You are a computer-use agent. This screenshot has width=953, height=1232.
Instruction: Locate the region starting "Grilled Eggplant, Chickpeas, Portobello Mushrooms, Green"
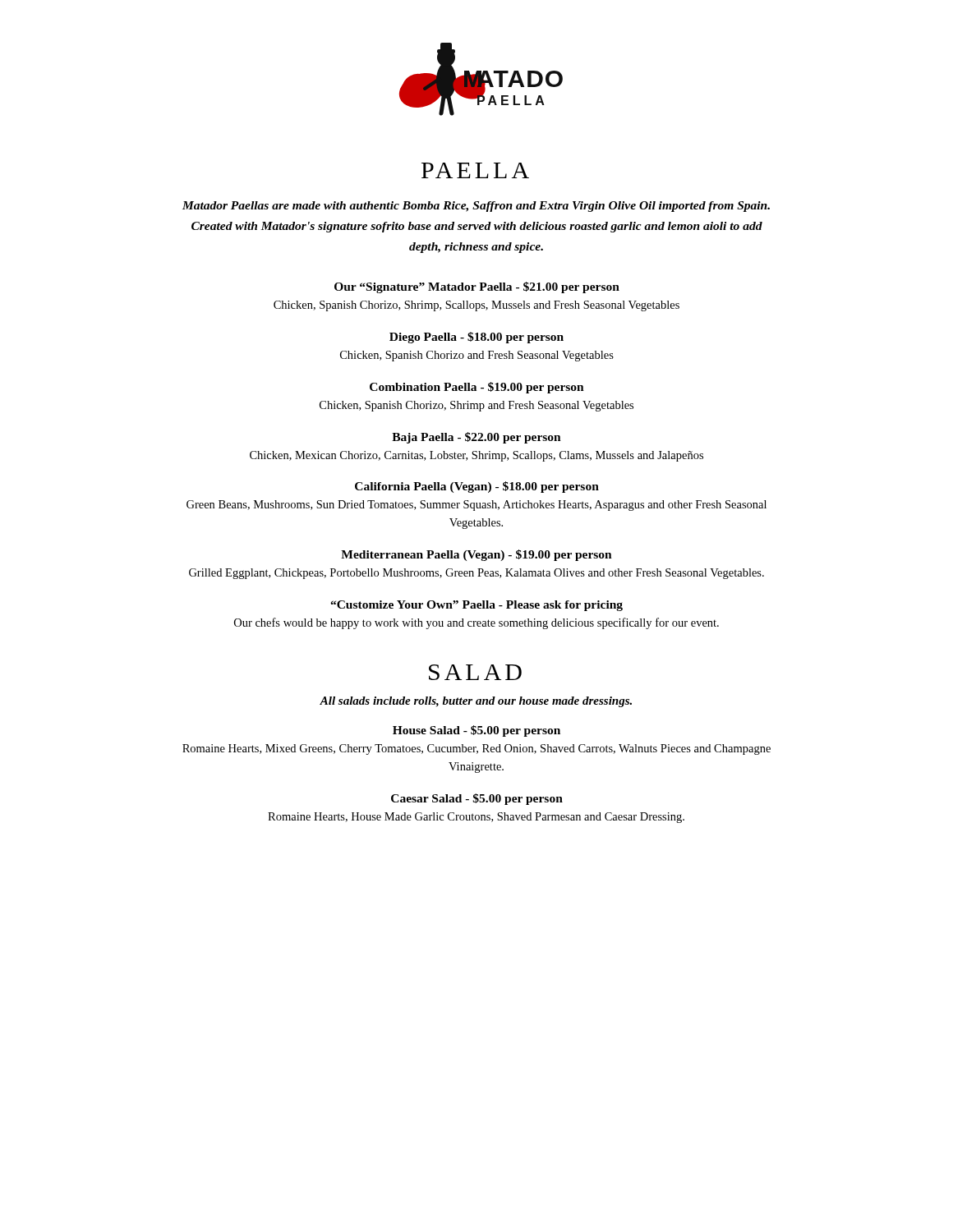click(x=476, y=572)
